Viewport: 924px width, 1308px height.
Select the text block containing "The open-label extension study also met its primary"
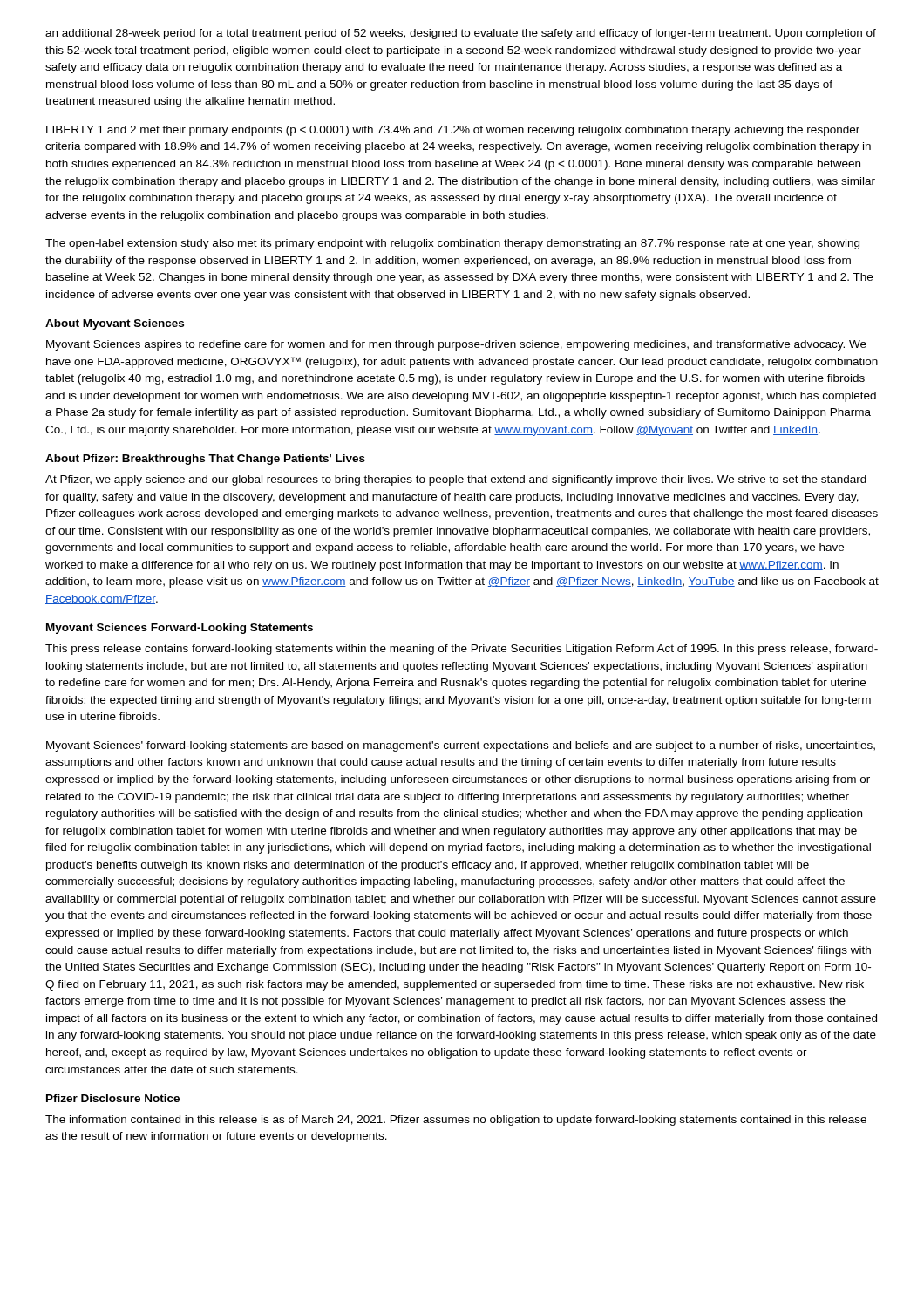point(459,269)
